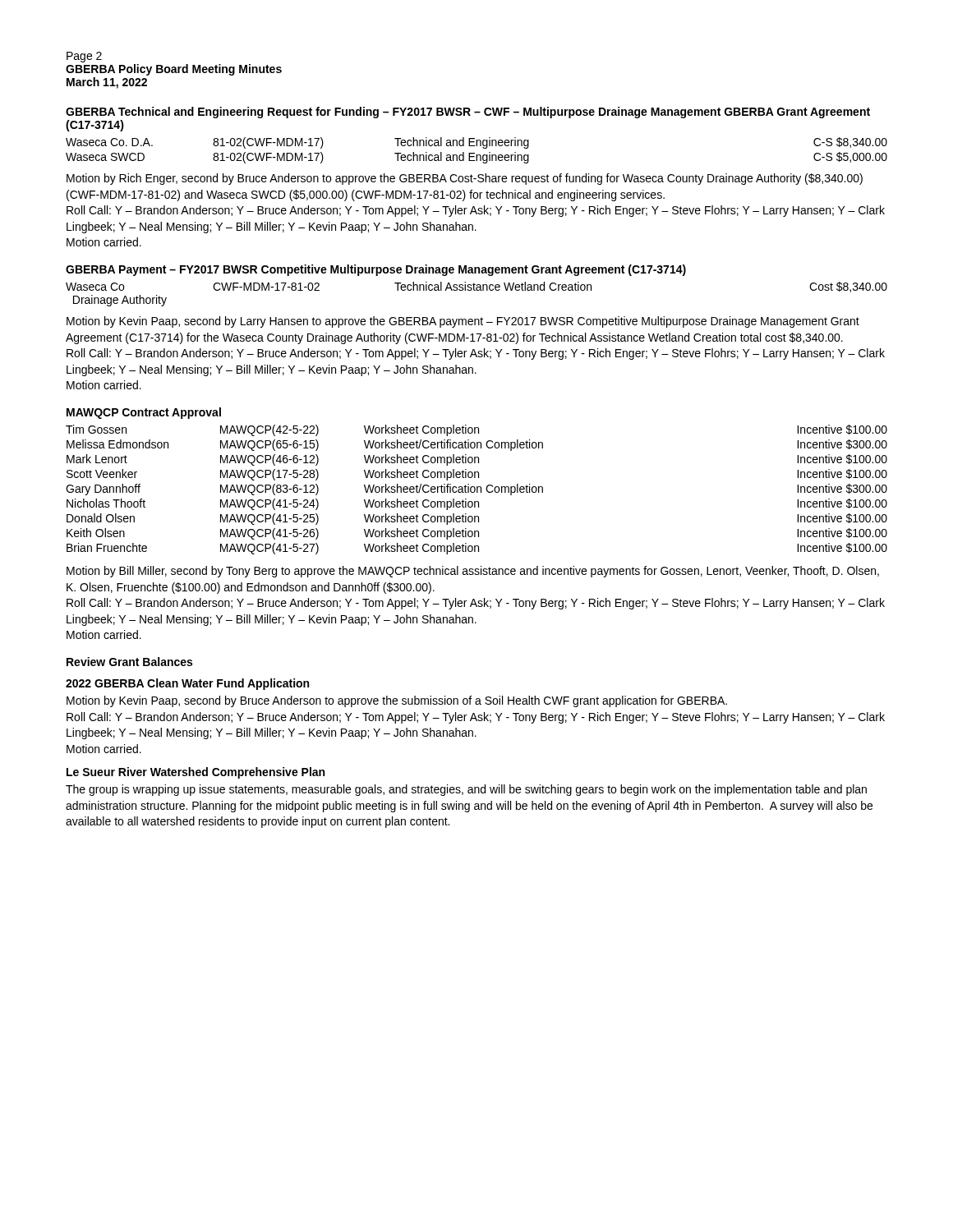953x1232 pixels.
Task: Find the table that mentions "Waseca Co Drainage Authority"
Action: pyautogui.click(x=476, y=293)
